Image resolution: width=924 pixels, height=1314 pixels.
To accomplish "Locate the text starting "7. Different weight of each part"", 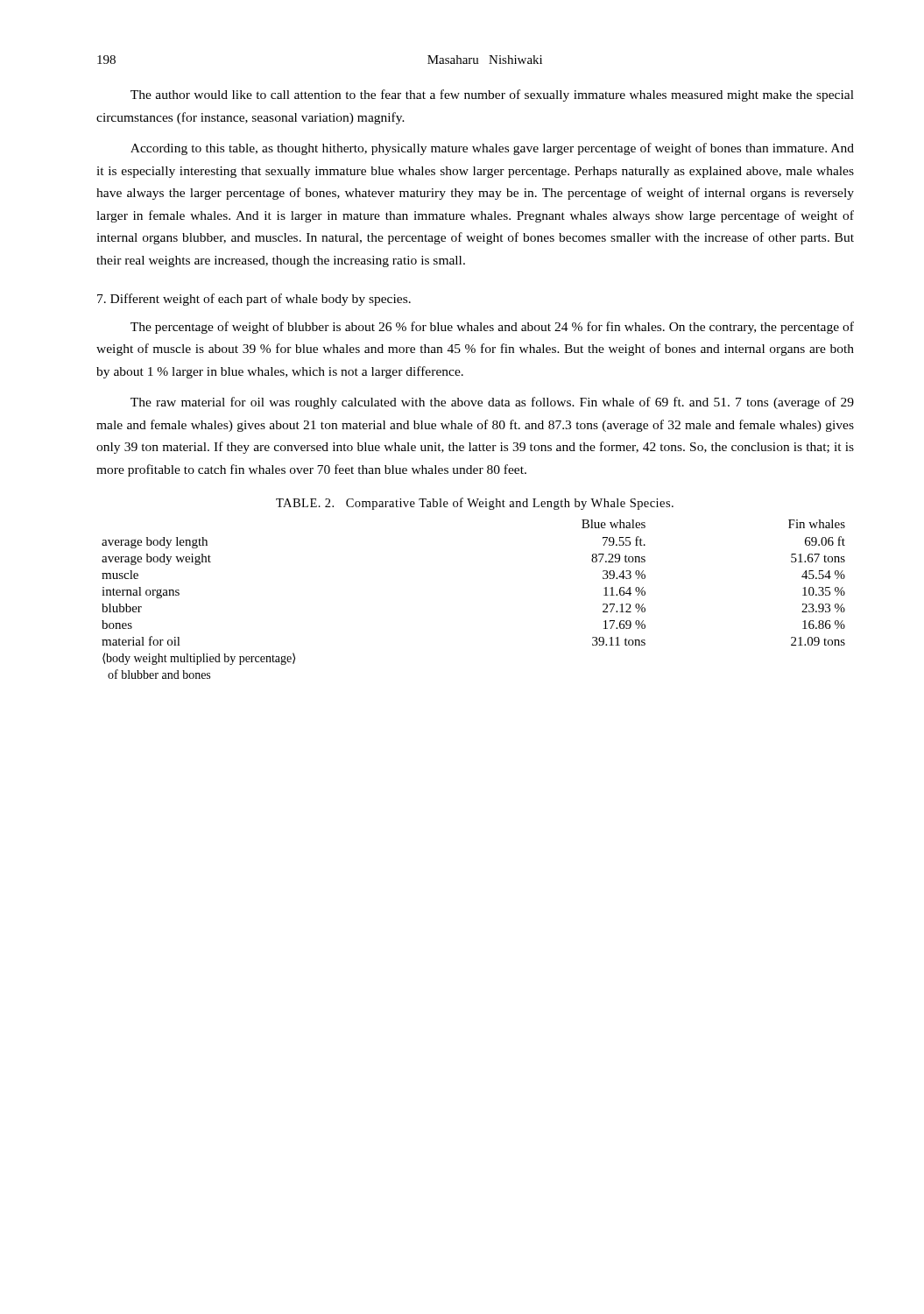I will [254, 298].
